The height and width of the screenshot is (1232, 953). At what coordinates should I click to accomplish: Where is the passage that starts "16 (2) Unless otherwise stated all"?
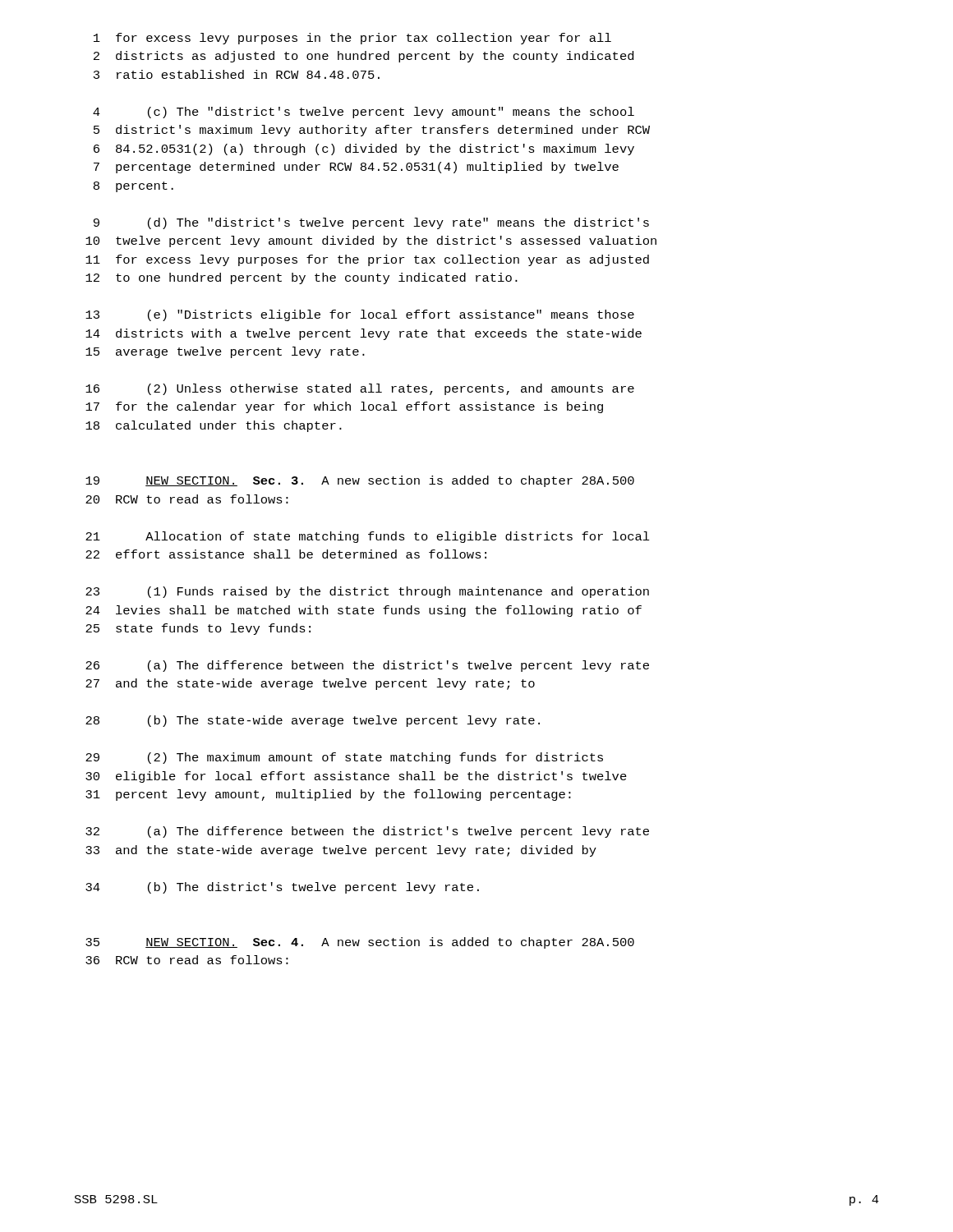click(x=476, y=408)
